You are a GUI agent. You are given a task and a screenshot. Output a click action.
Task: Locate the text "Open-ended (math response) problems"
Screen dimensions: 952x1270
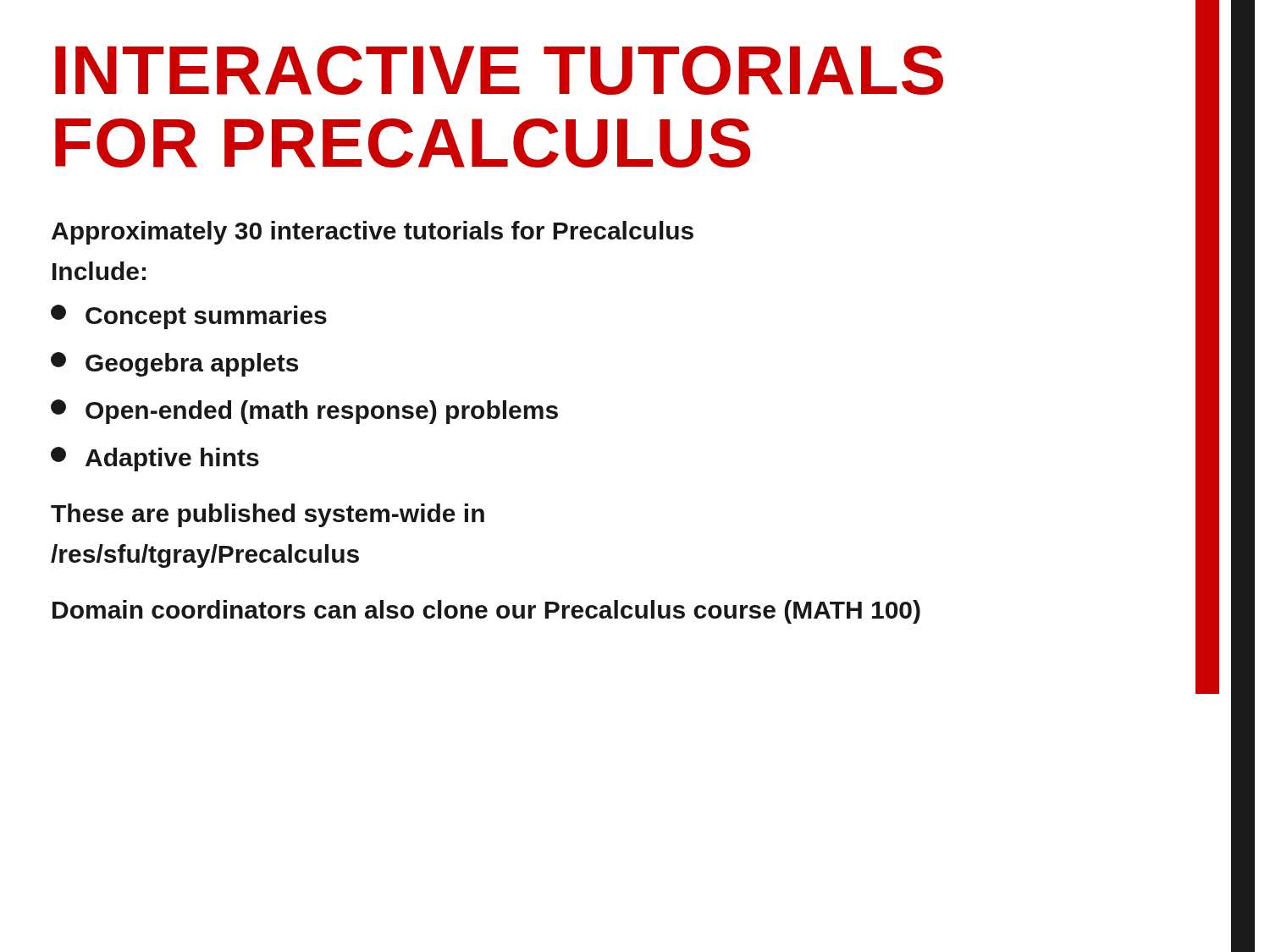(305, 411)
